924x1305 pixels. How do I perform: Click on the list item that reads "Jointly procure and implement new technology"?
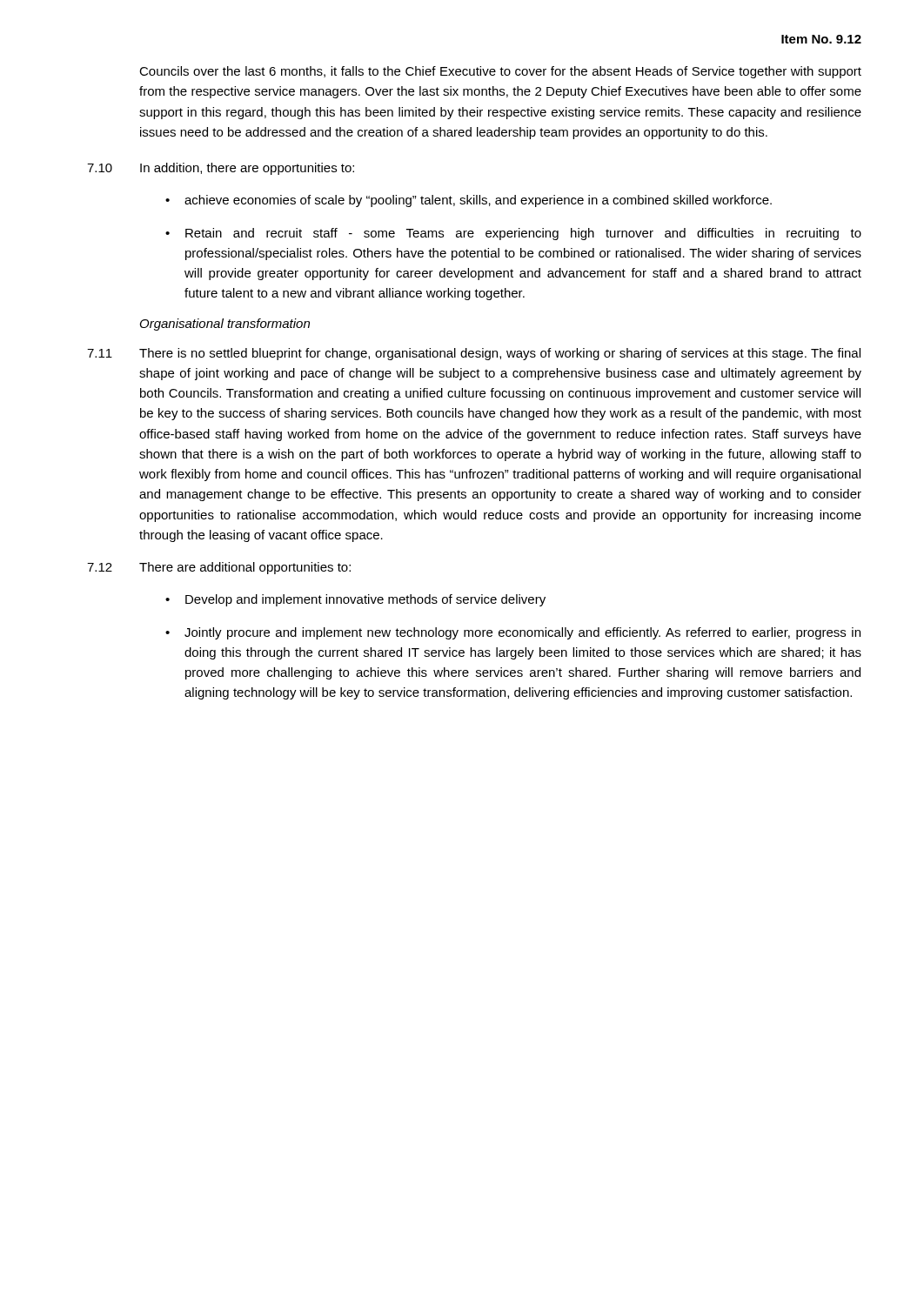pos(523,662)
